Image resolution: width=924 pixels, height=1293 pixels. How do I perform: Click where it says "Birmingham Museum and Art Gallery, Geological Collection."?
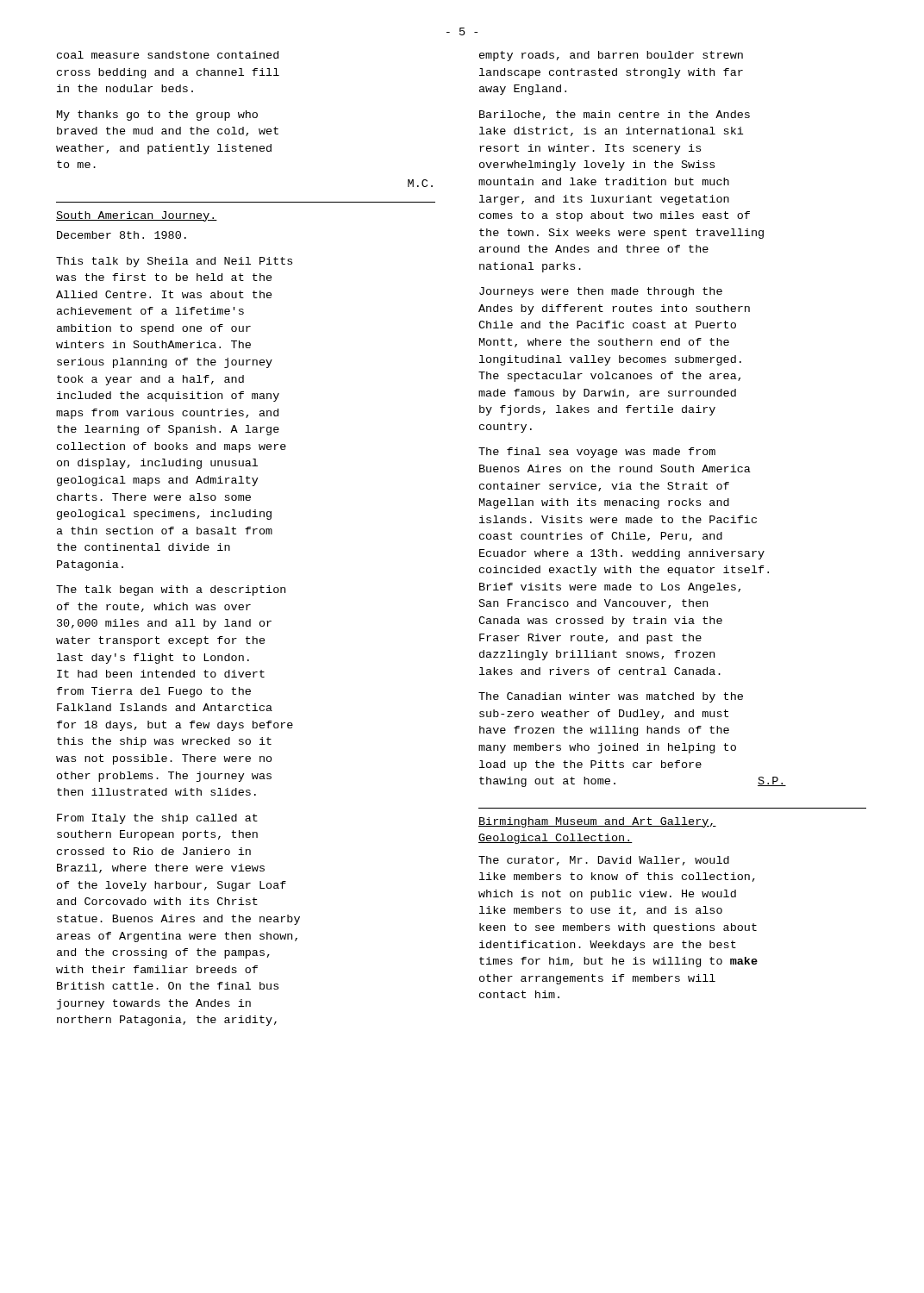[597, 830]
